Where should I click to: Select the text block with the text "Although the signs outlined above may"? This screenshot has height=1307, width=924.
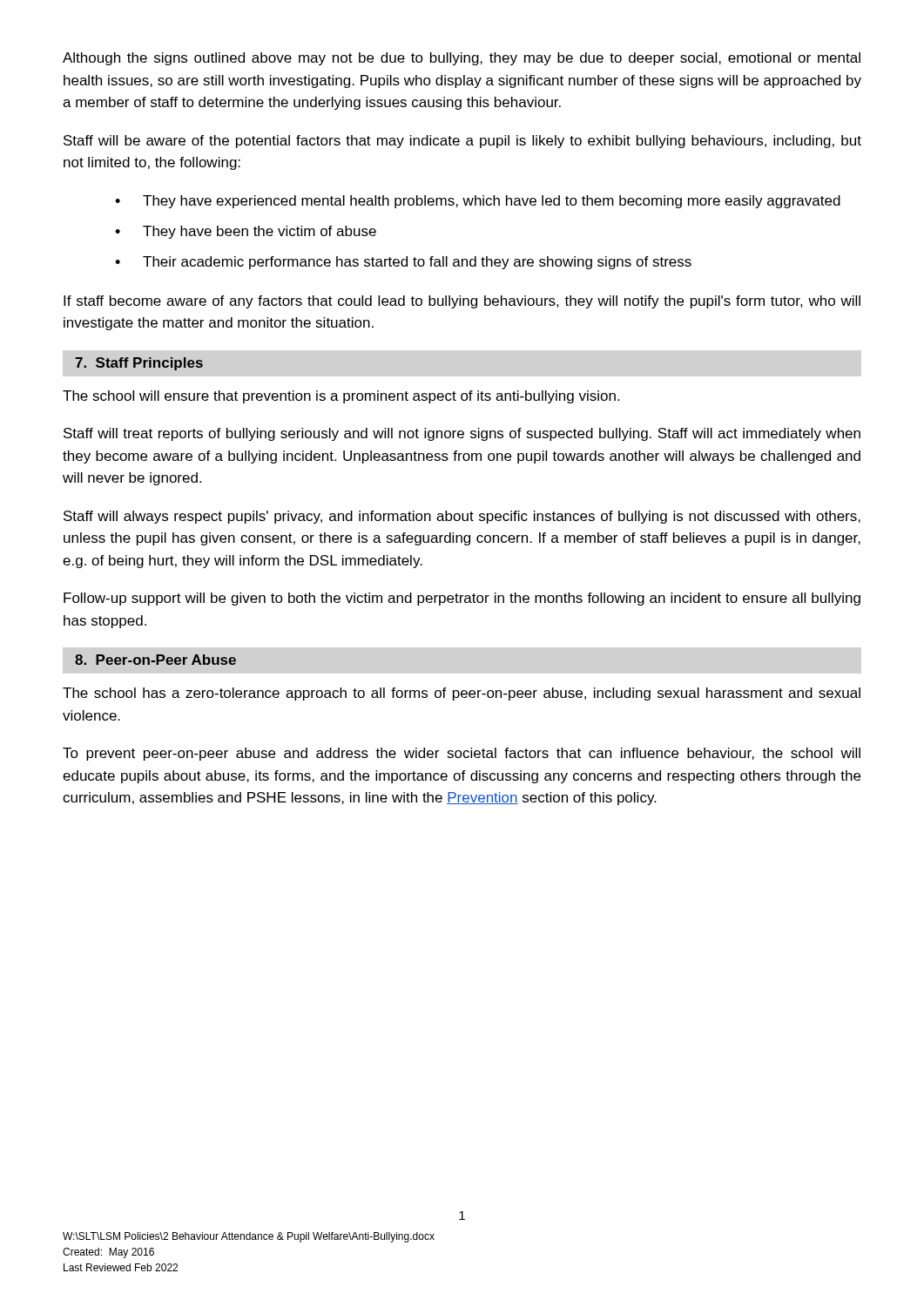pyautogui.click(x=462, y=80)
